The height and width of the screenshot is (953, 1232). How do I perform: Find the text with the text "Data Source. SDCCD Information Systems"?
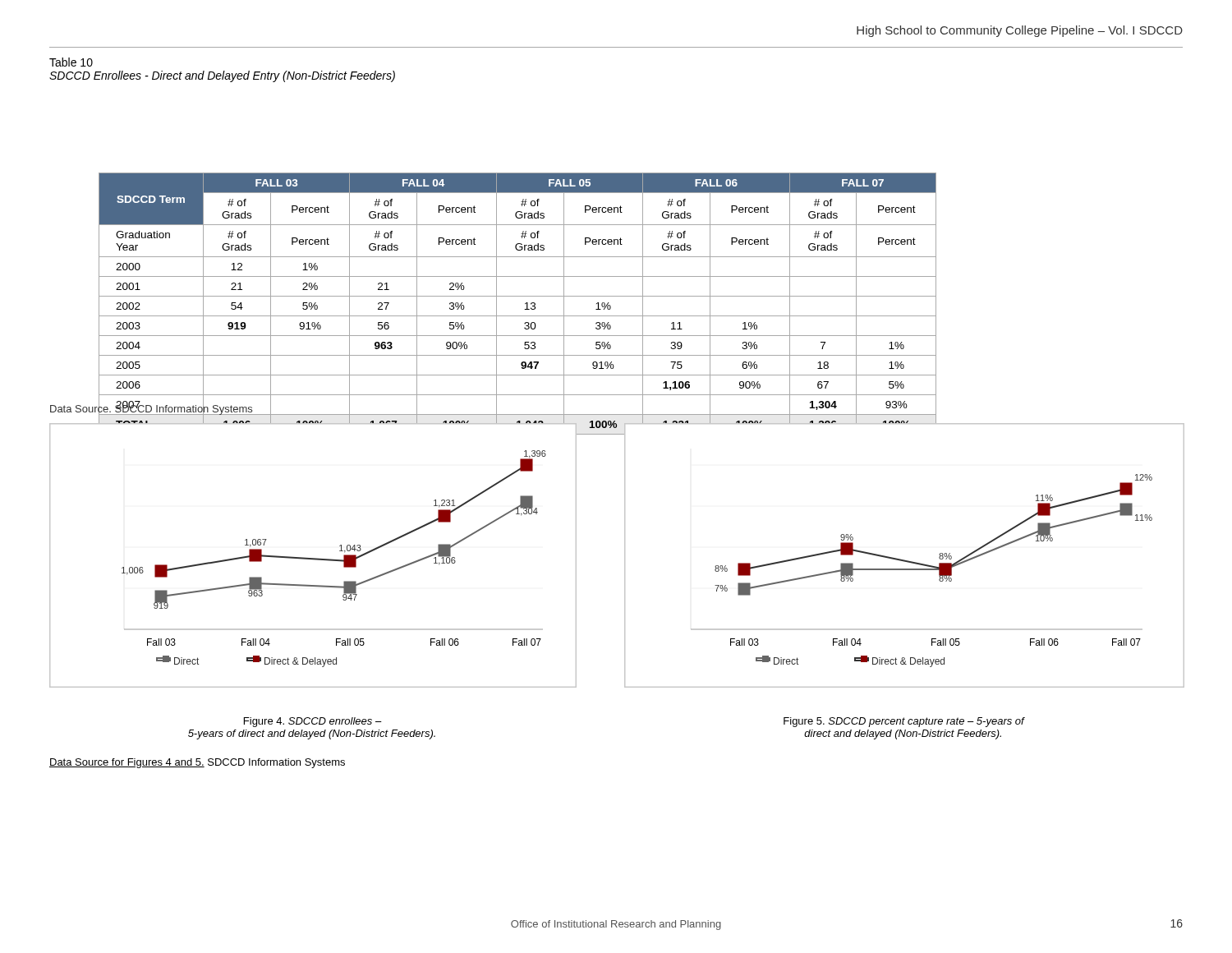(x=151, y=409)
